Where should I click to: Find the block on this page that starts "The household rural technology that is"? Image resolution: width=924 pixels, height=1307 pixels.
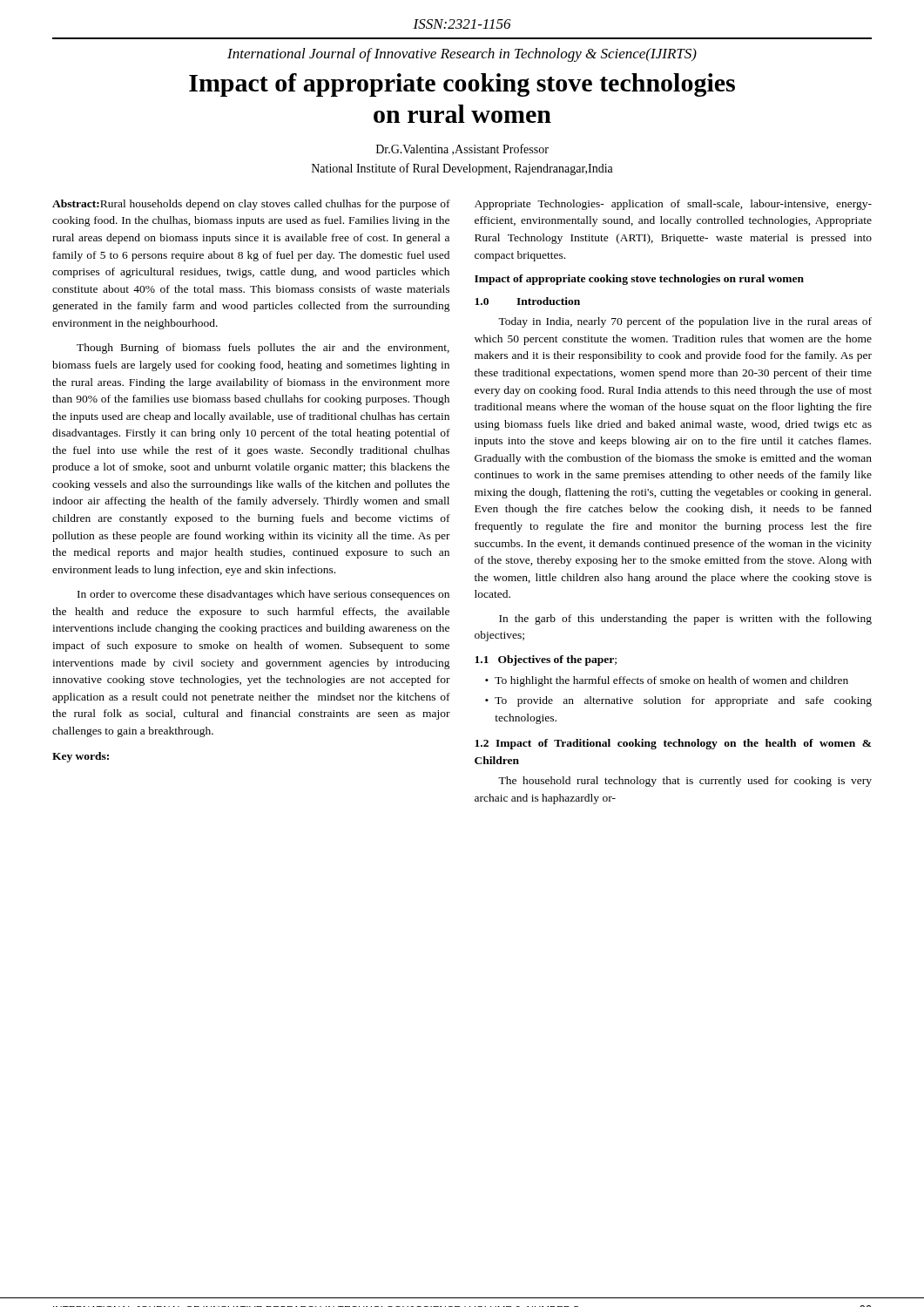(673, 789)
